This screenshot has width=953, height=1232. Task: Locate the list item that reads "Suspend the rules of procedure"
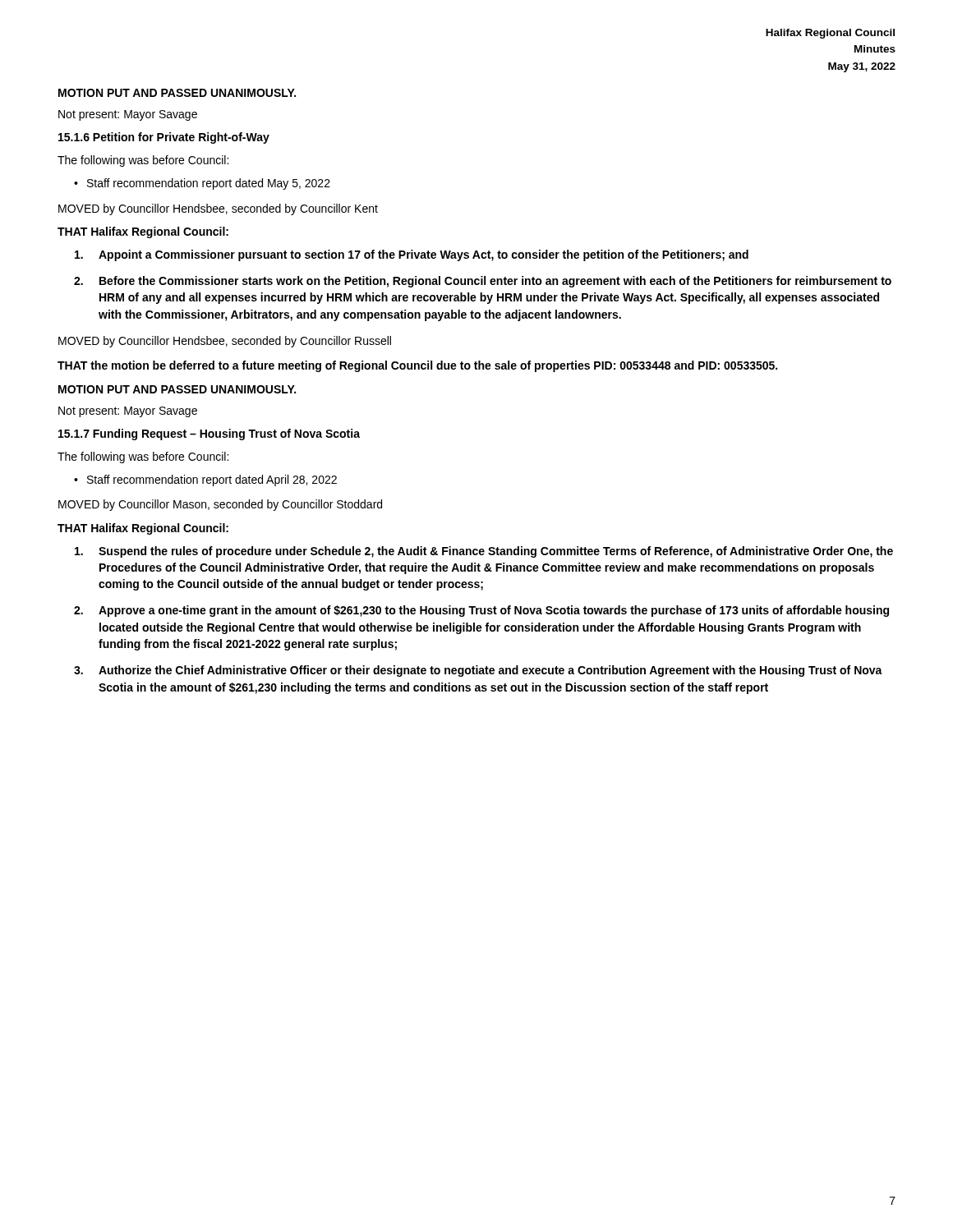[x=476, y=568]
